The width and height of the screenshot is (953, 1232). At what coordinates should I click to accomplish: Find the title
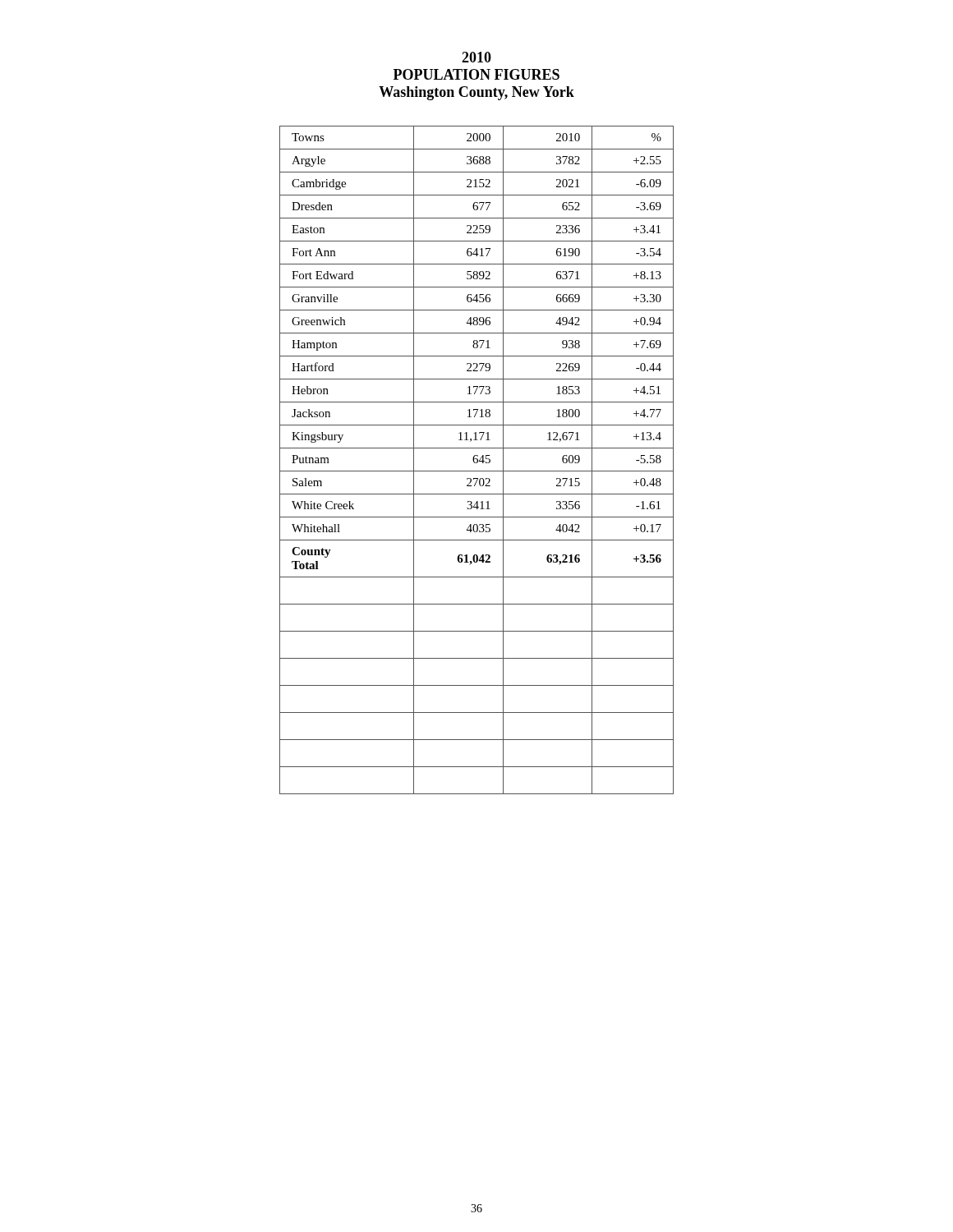pos(476,75)
